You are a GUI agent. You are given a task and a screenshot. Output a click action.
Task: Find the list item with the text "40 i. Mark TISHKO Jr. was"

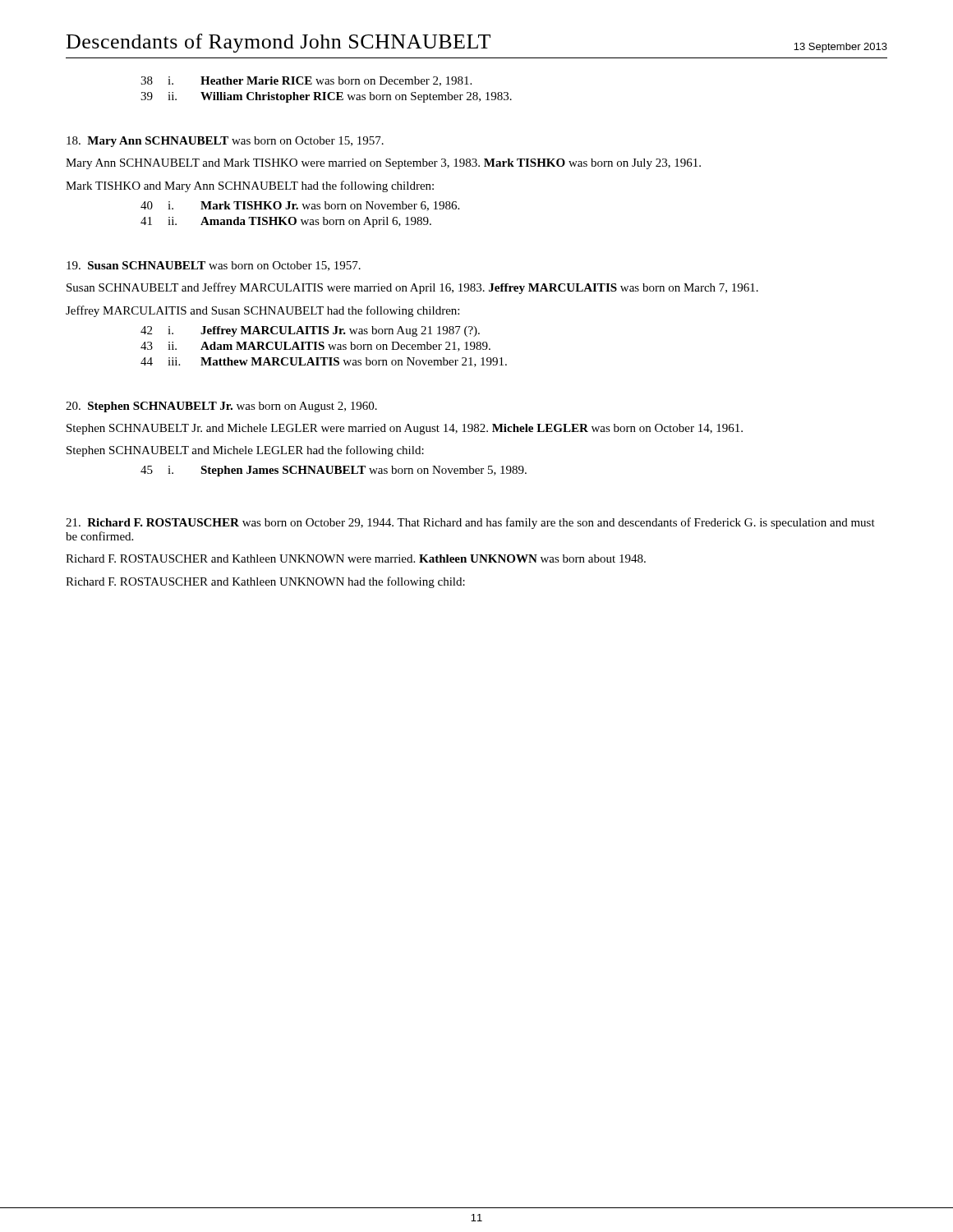pos(288,206)
